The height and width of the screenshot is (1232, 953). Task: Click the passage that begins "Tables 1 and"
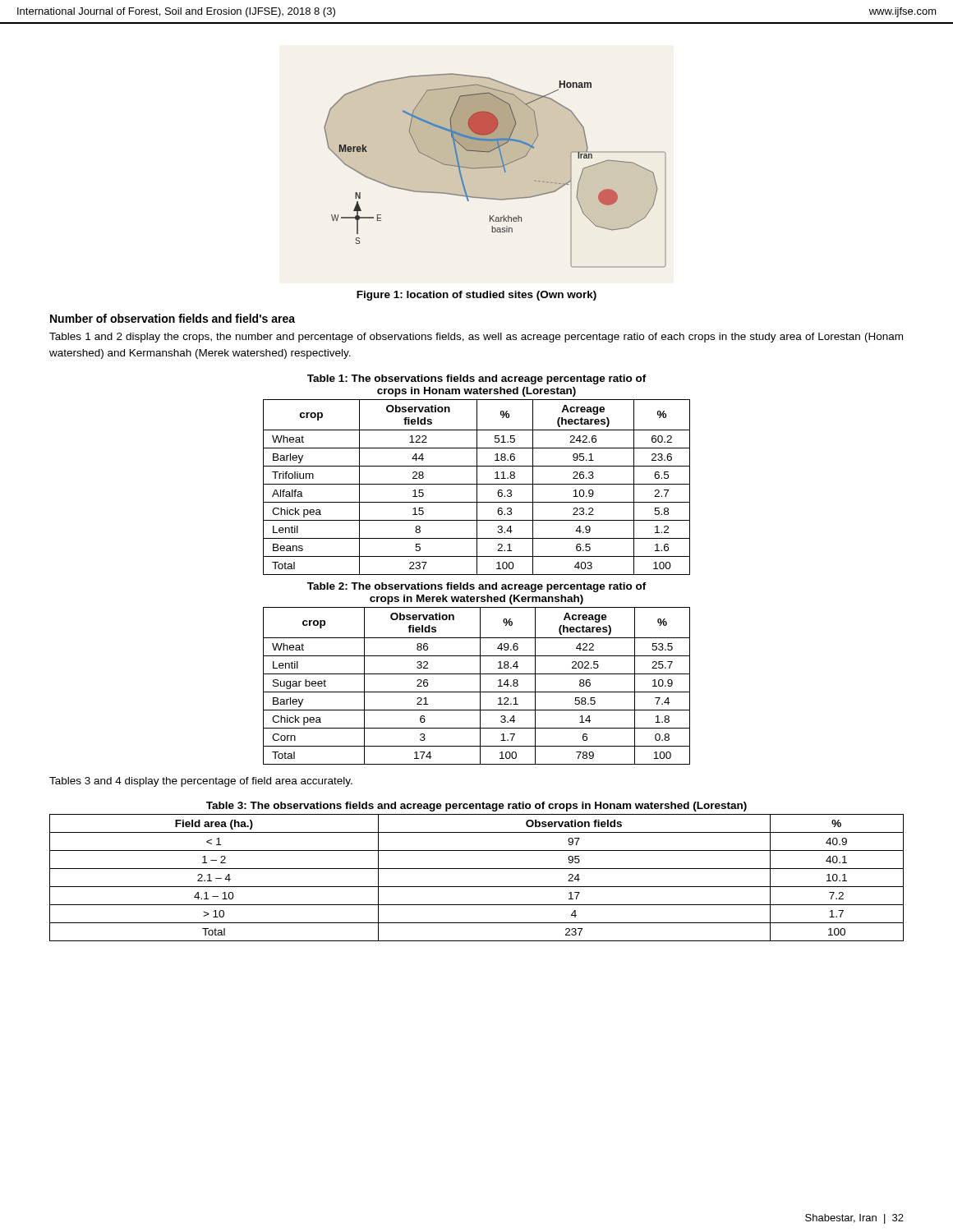[x=476, y=345]
